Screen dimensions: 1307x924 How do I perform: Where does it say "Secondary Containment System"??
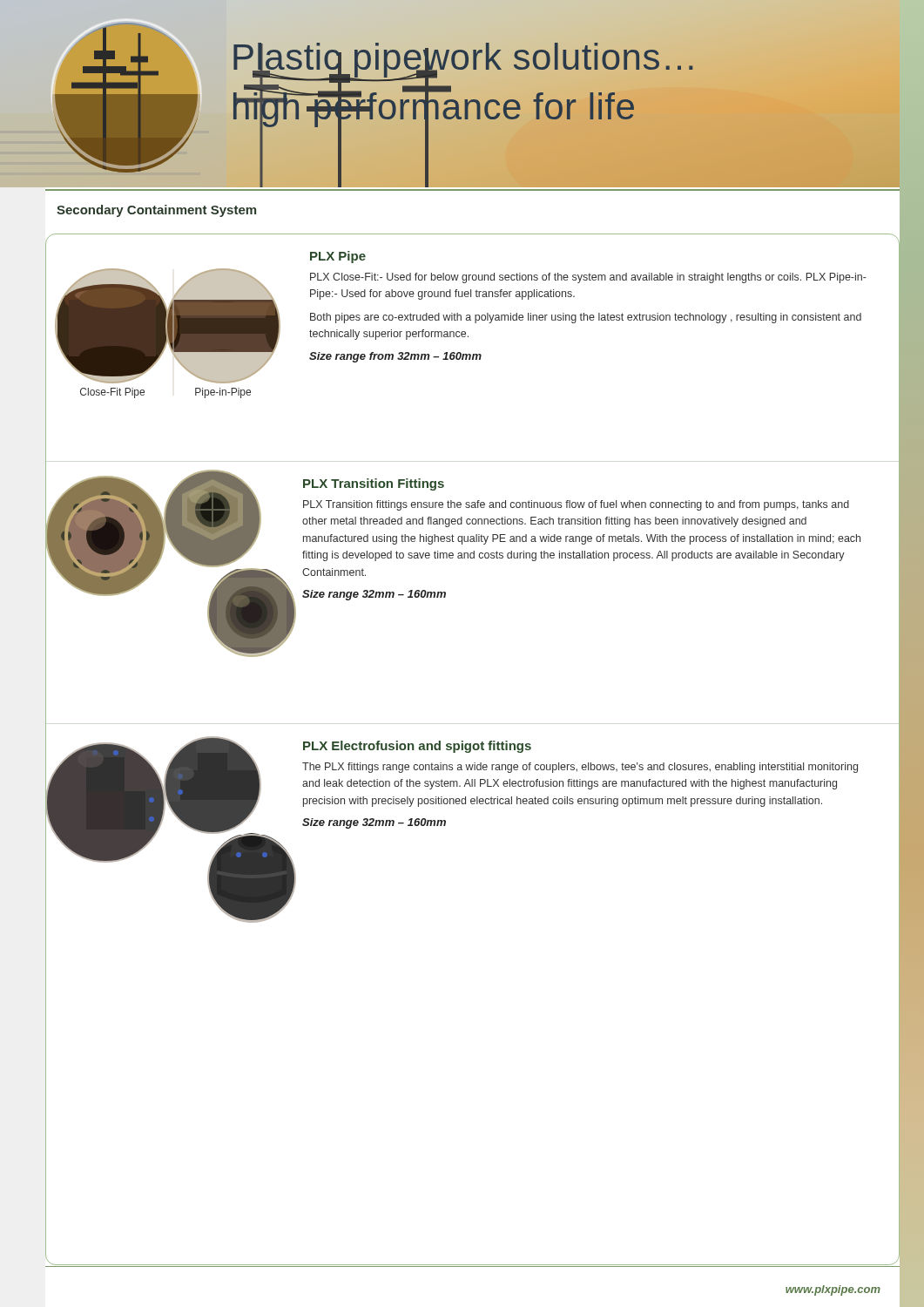pos(157,210)
